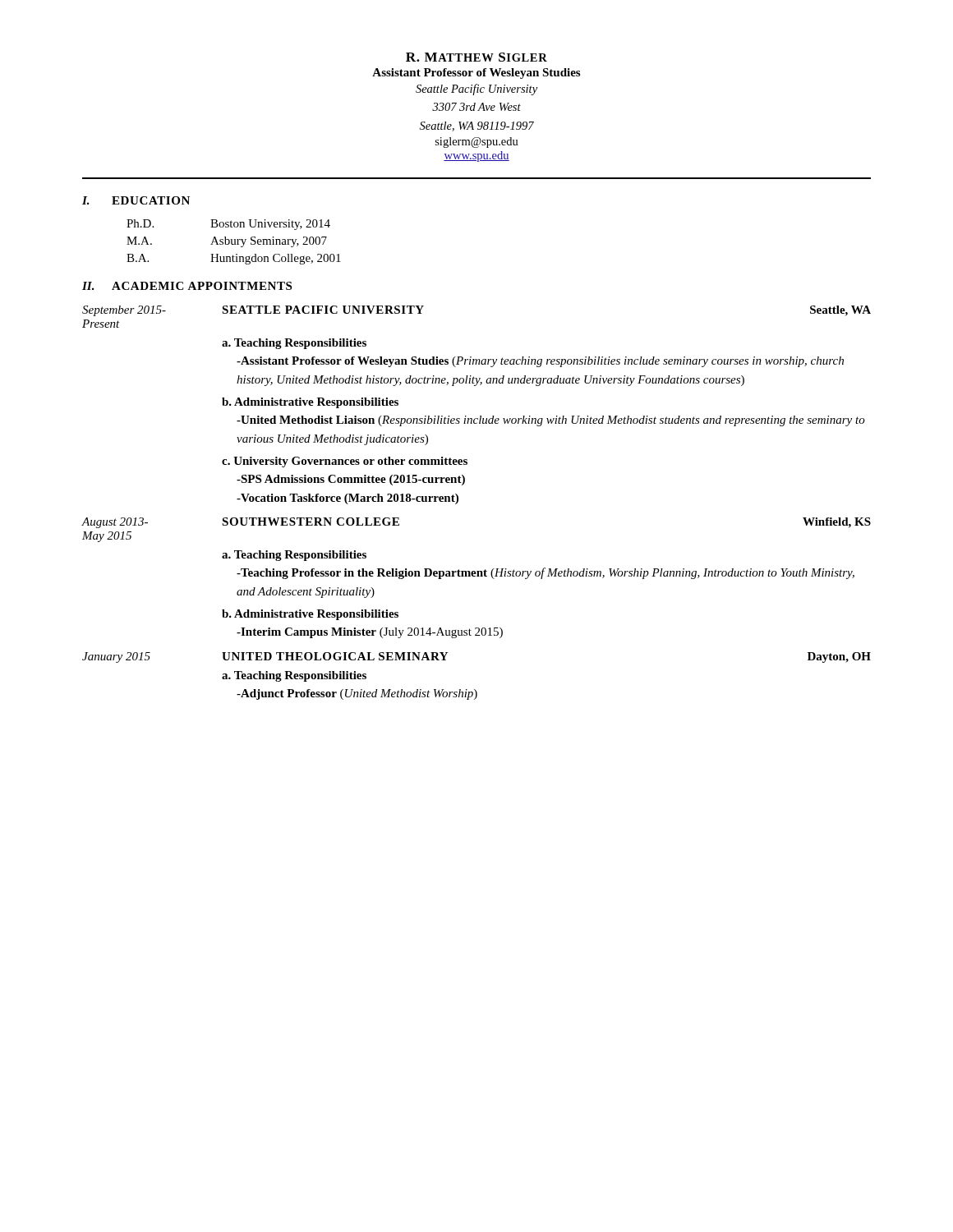Find the block on this page that starts "a. Teaching Responsibilities -Teaching Professor"
953x1232 pixels.
tap(546, 574)
